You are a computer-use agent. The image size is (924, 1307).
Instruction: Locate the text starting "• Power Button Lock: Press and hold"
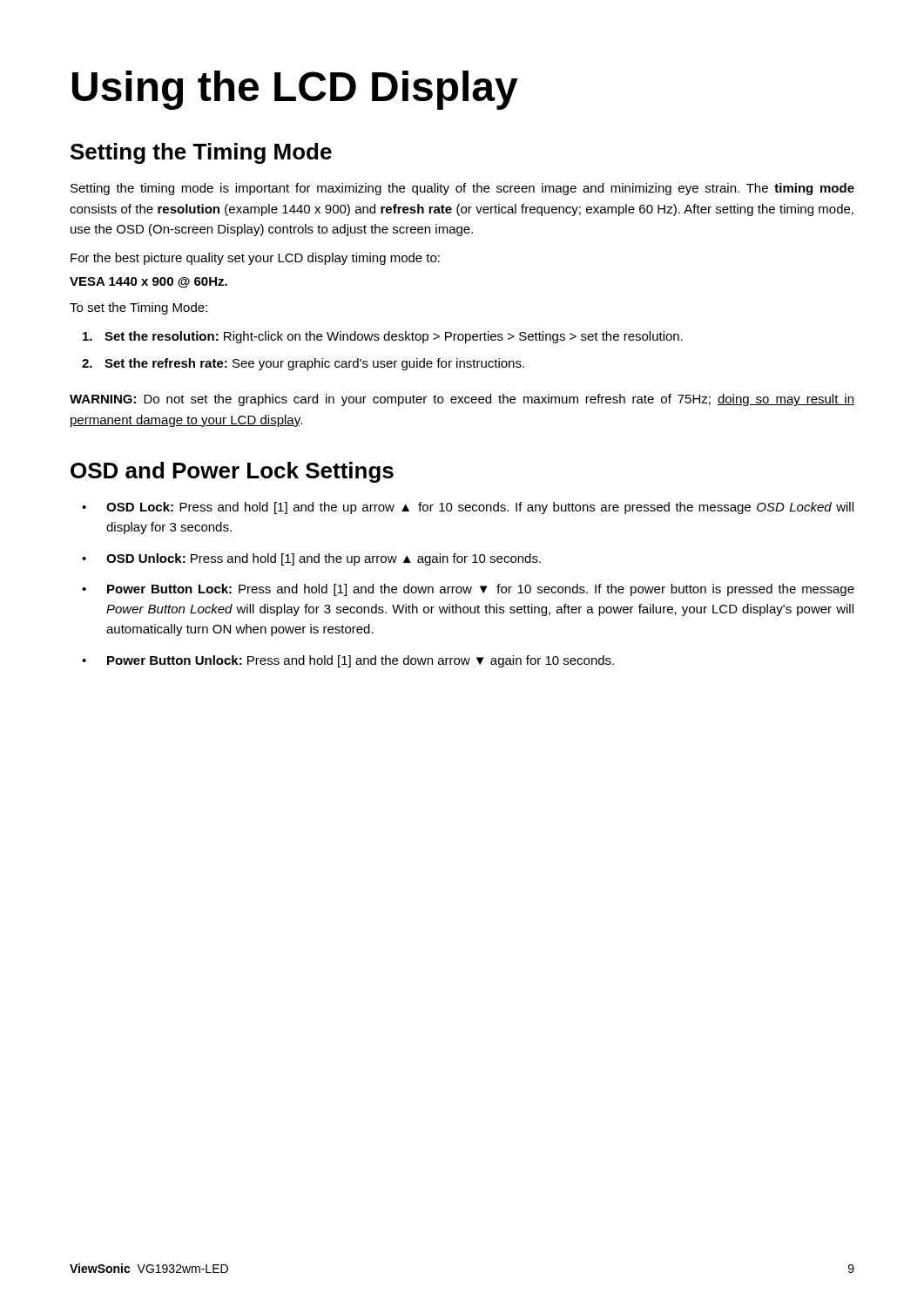[x=468, y=609]
